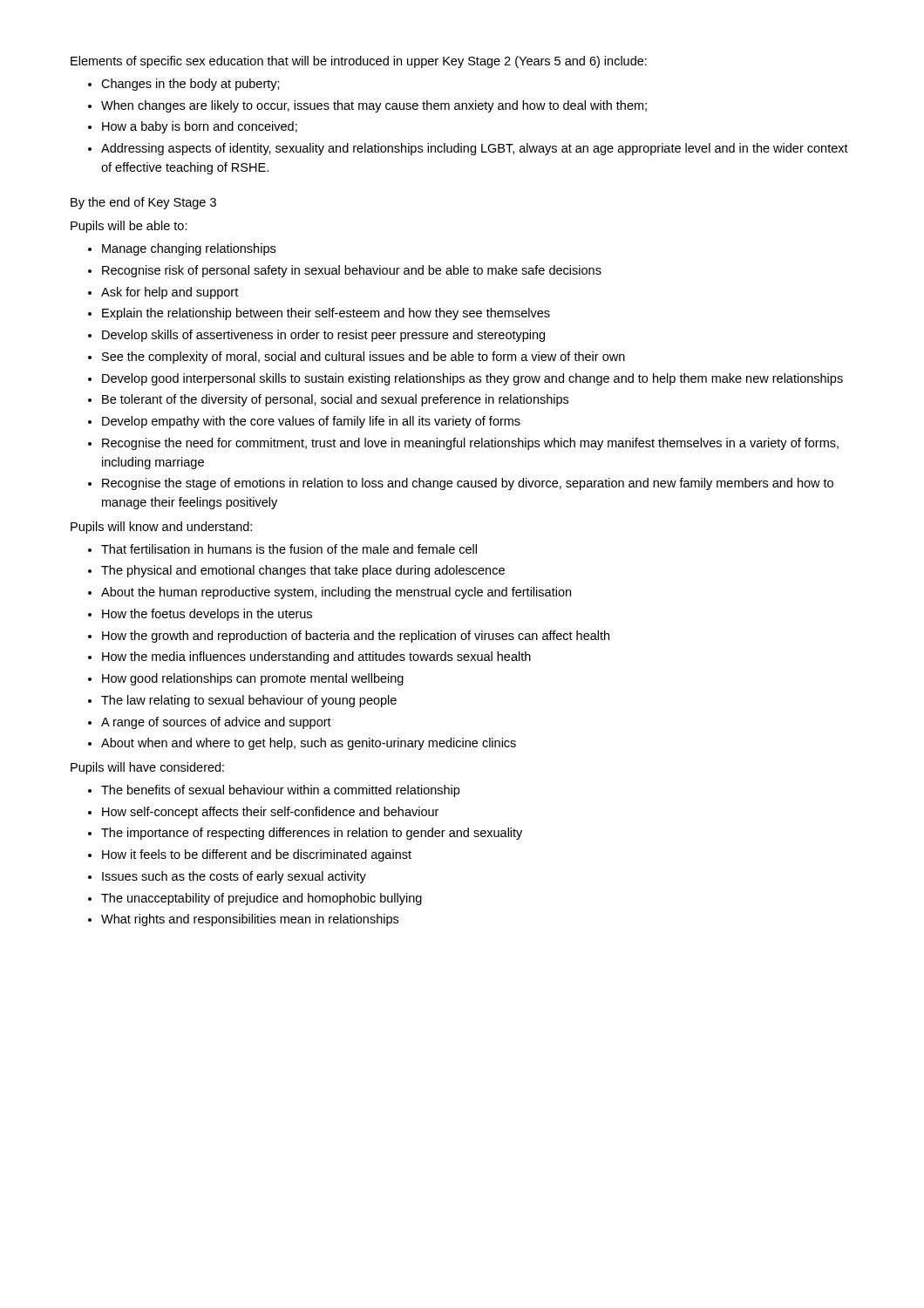Viewport: 924px width, 1308px height.
Task: Navigate to the passage starting "How it feels to be"
Action: point(256,855)
